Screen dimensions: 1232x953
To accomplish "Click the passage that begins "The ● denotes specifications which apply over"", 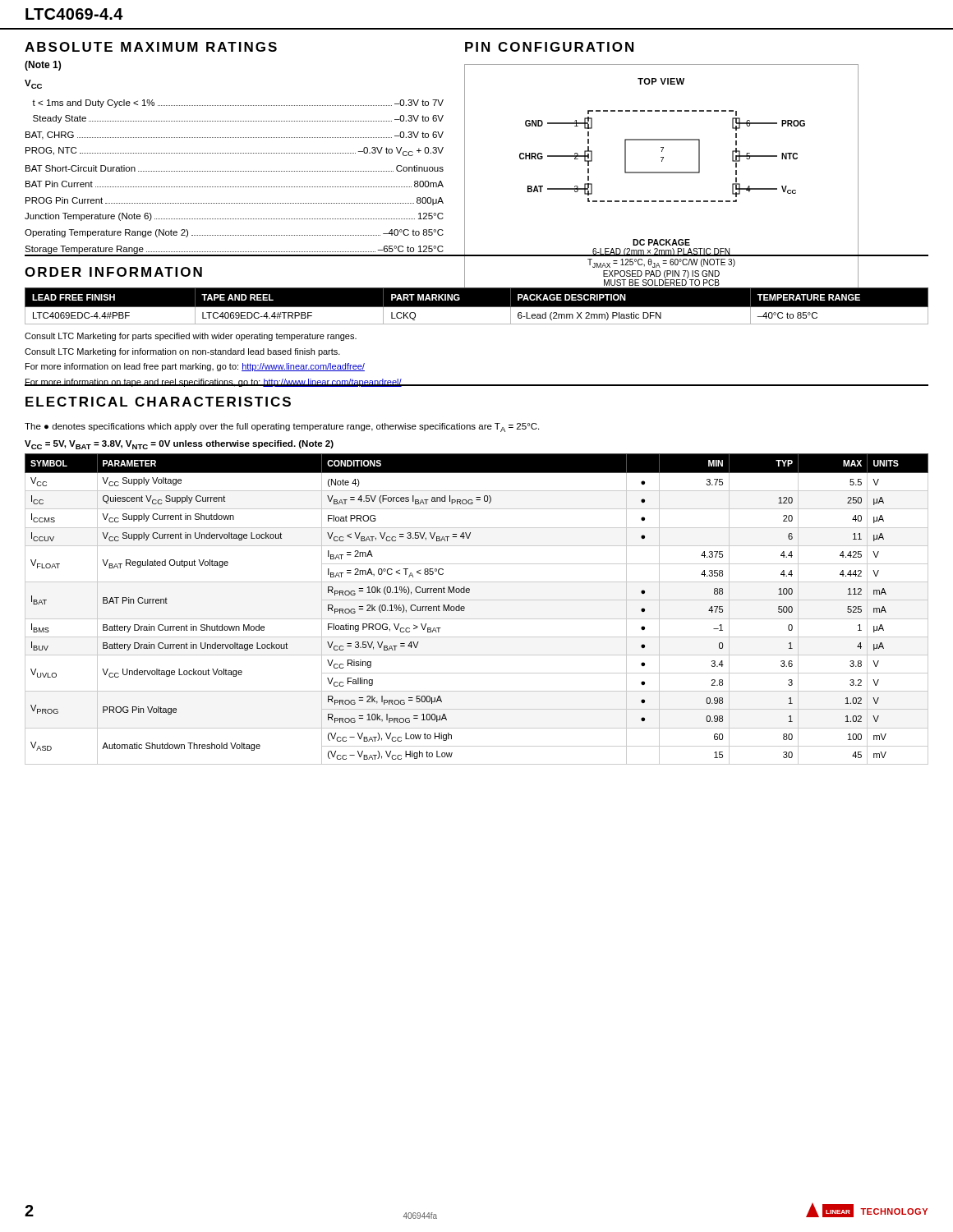I will (x=282, y=436).
